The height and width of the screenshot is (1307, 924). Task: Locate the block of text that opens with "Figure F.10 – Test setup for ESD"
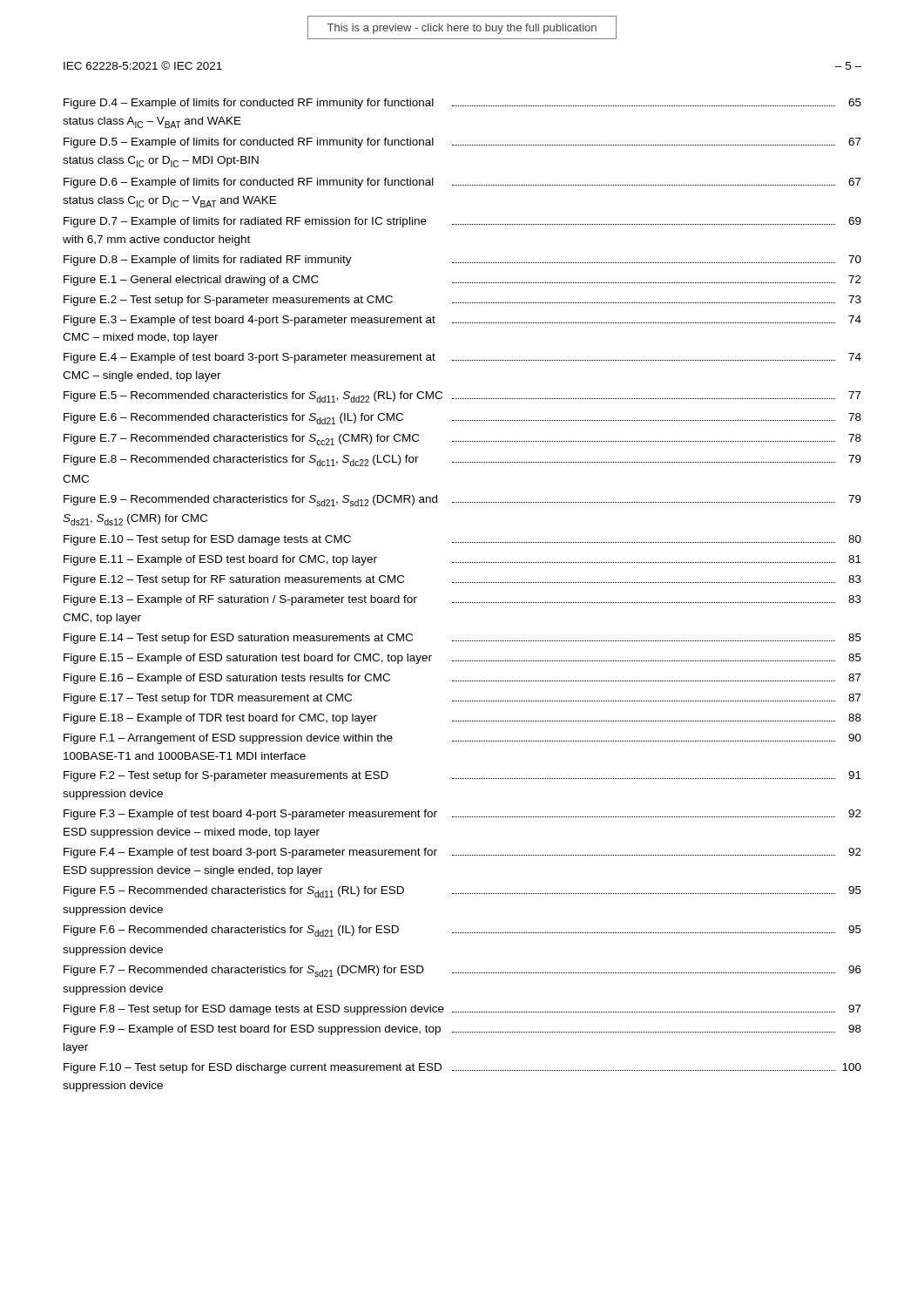(x=462, y=1077)
